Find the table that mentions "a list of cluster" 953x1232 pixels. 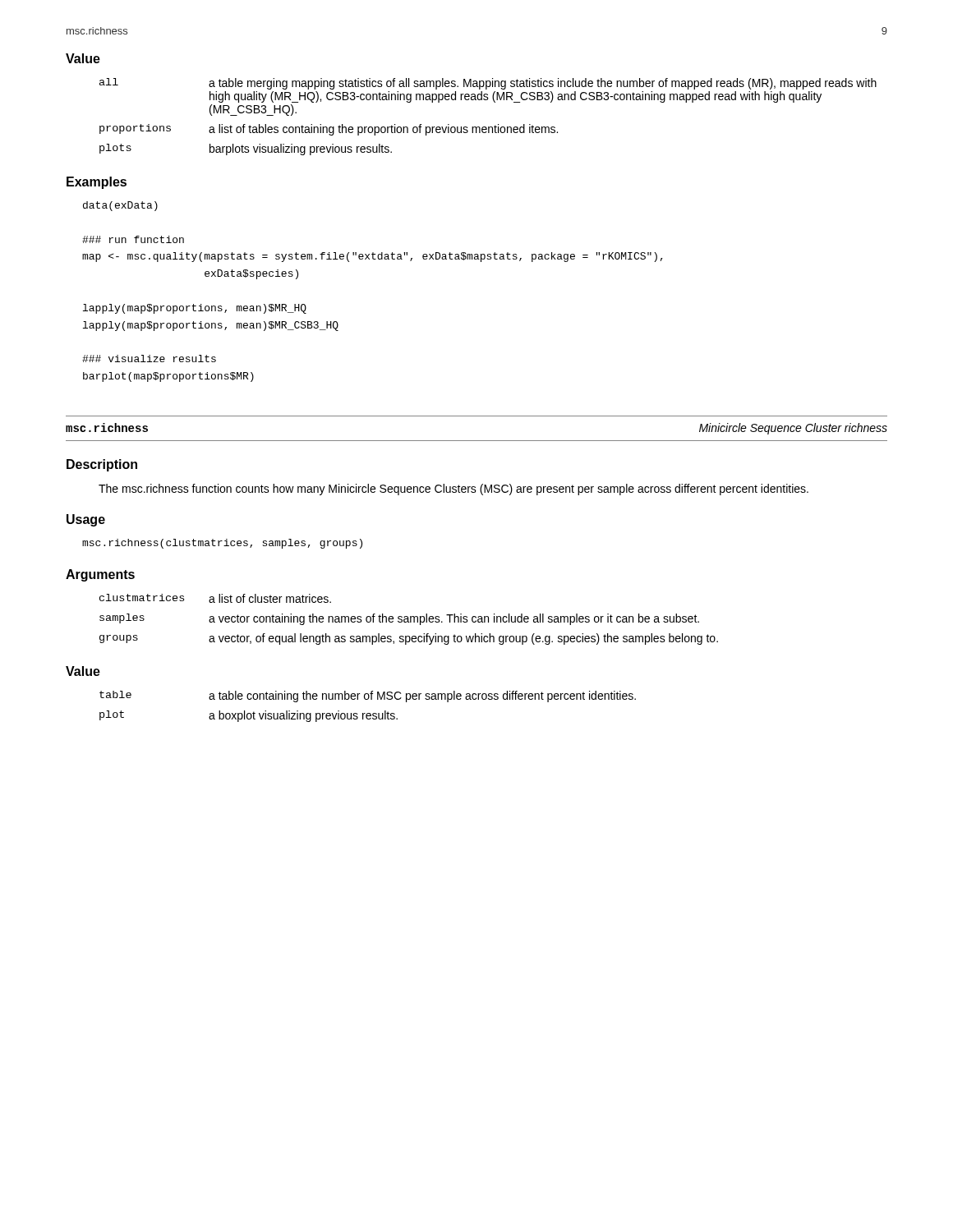tap(476, 620)
